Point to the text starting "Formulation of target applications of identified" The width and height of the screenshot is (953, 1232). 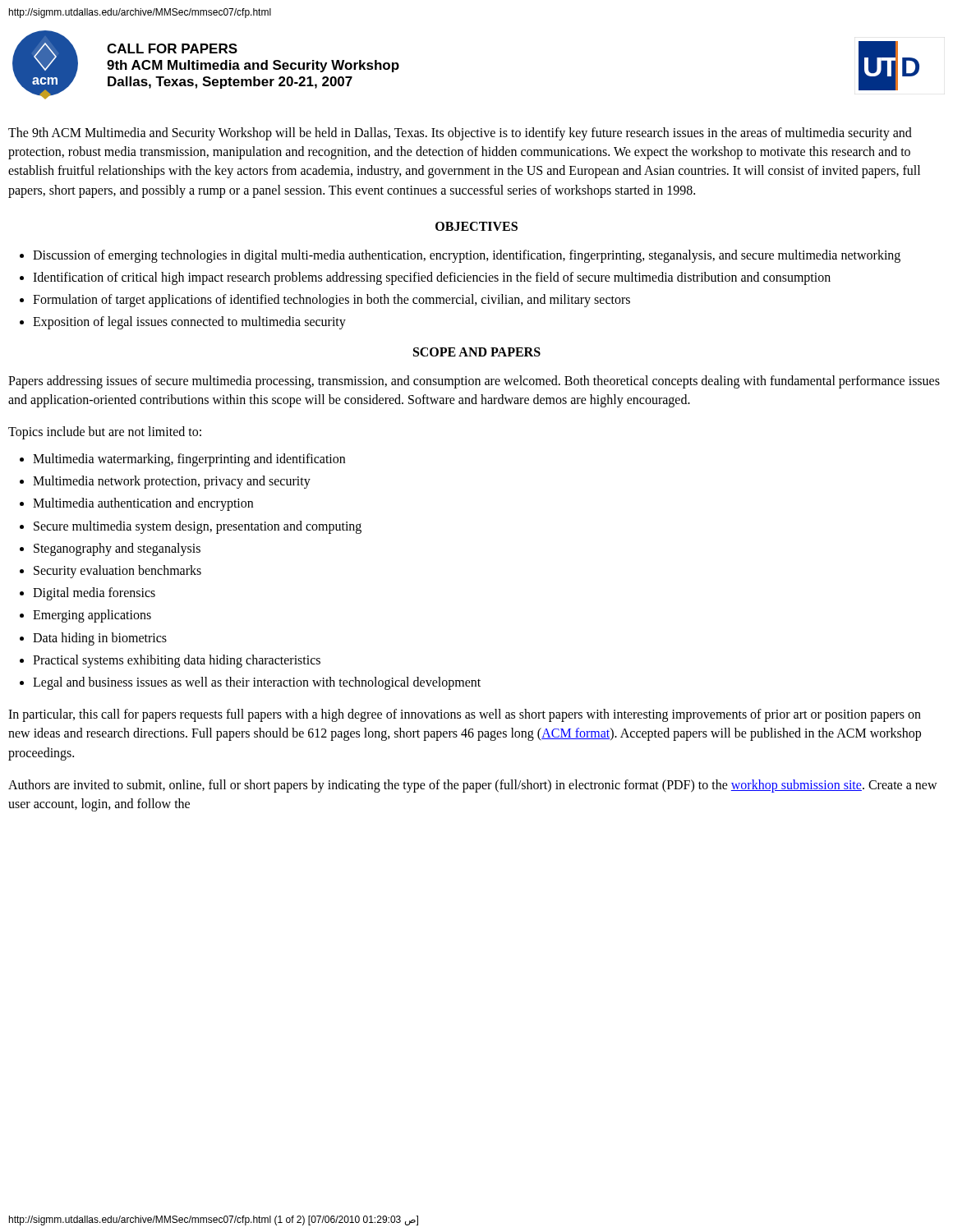pos(332,299)
